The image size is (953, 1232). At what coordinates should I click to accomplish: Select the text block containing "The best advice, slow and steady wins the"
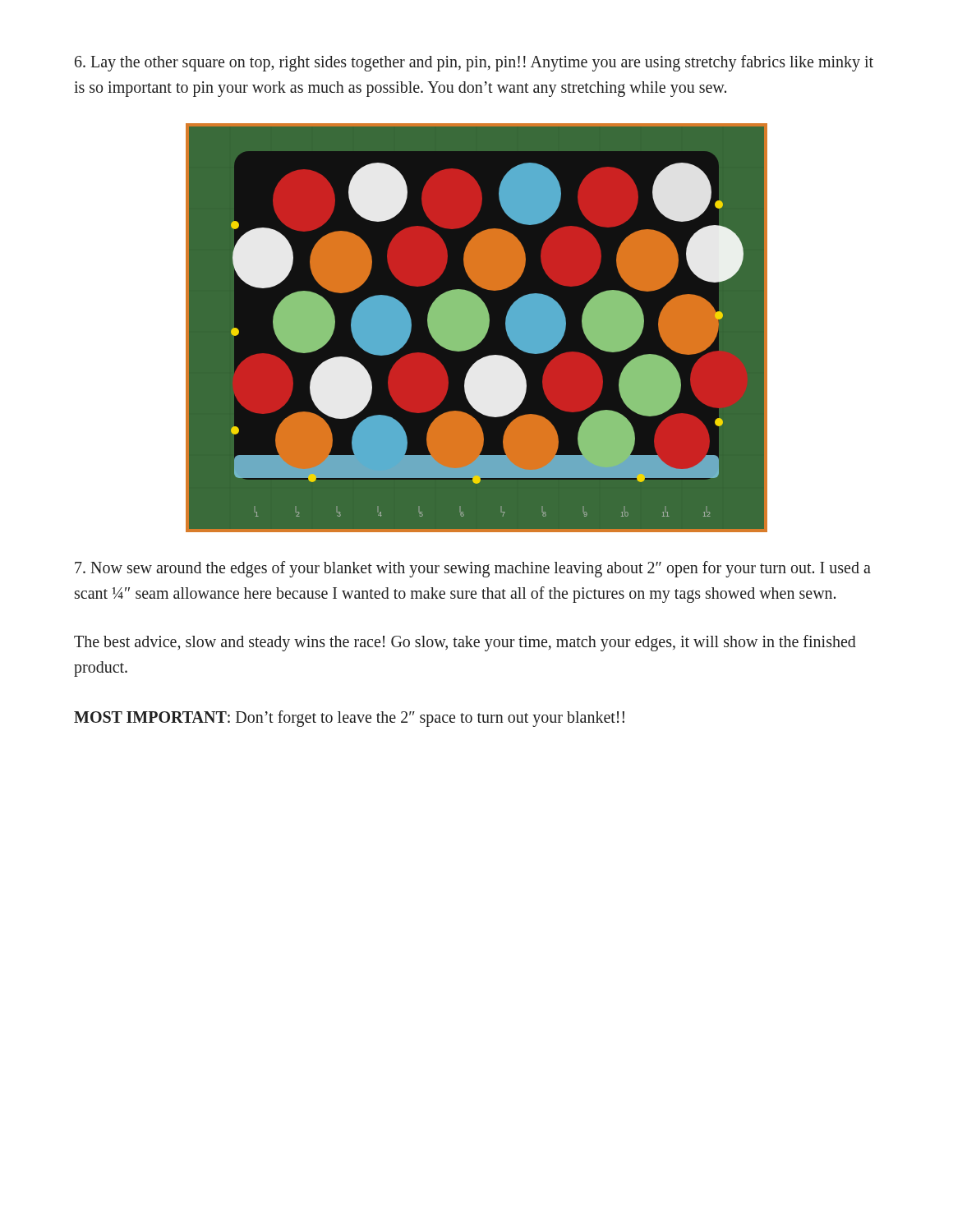[x=465, y=654]
